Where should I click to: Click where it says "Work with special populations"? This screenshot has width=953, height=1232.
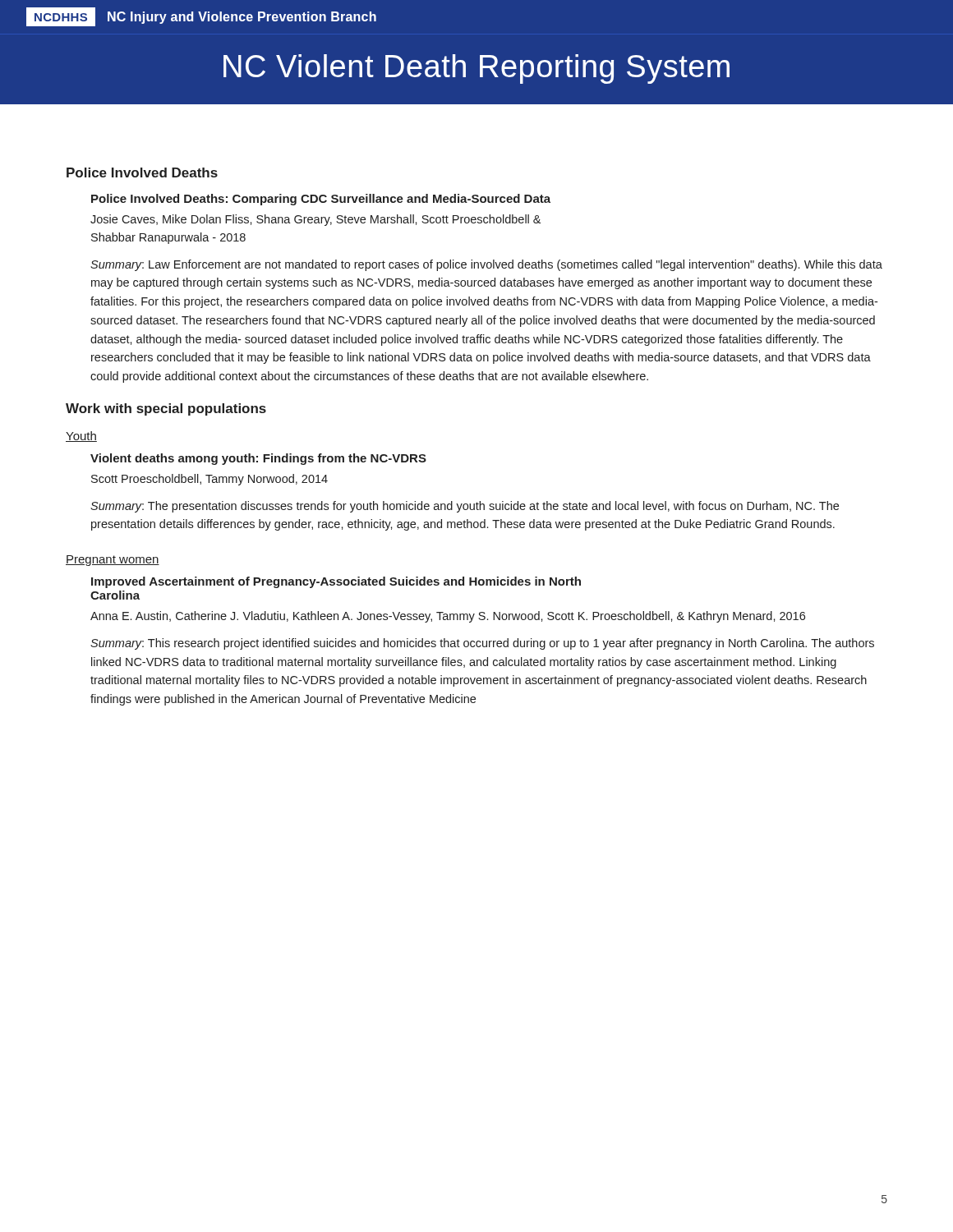click(x=166, y=408)
